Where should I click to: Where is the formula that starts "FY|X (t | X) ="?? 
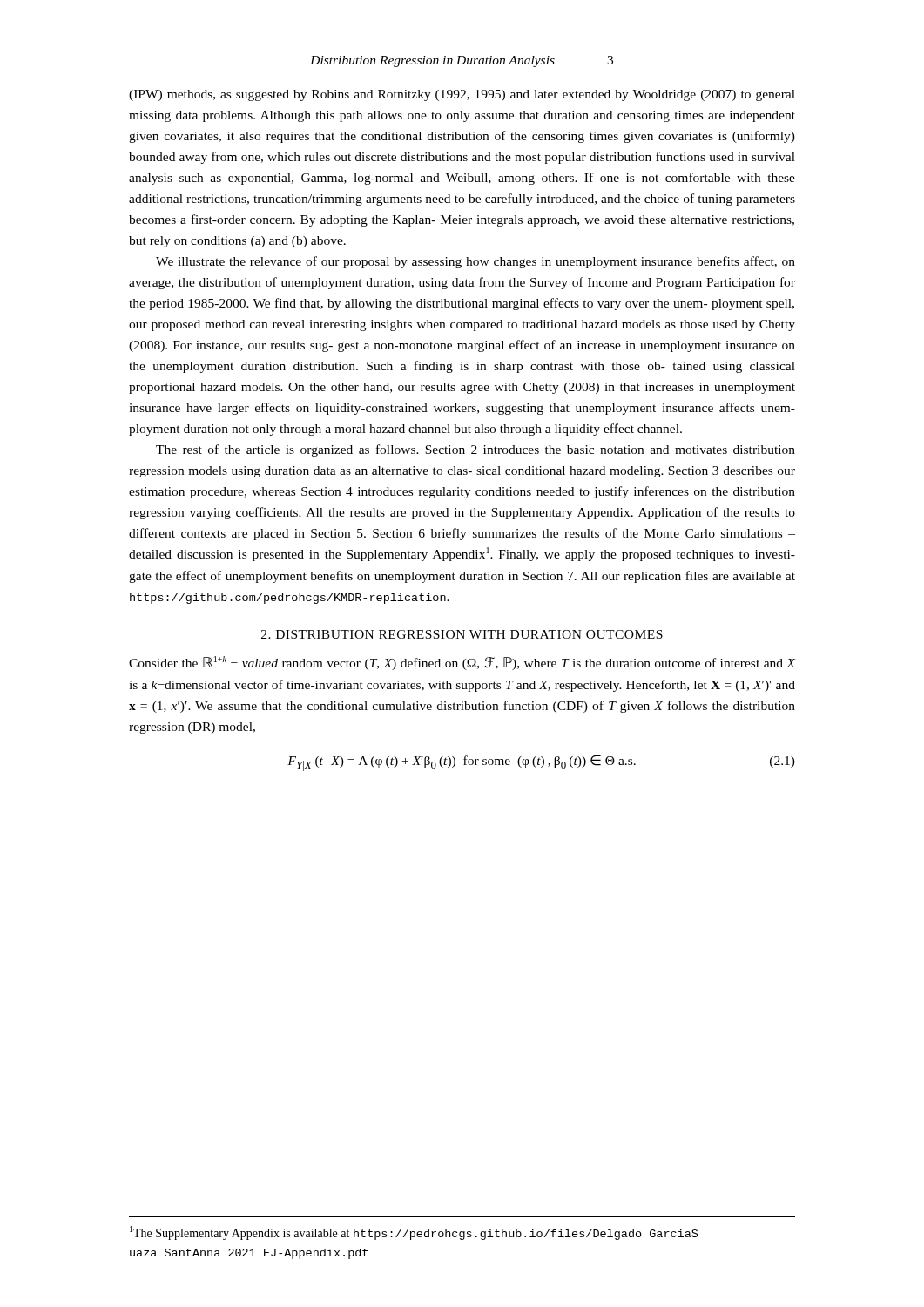[462, 762]
